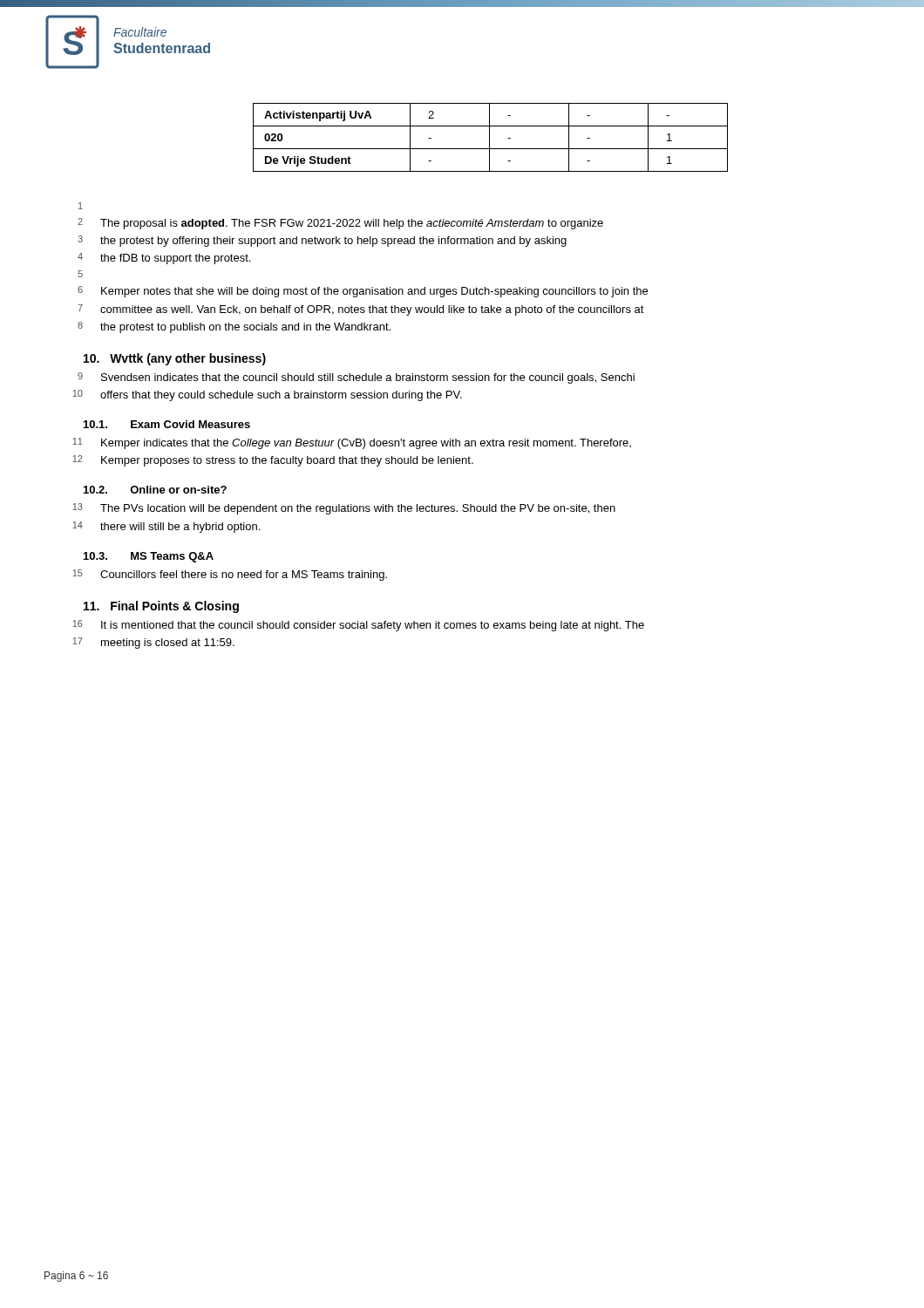Click on the text block that reads "15 Councillors feel there is no"
This screenshot has width=924, height=1308.
[230, 575]
